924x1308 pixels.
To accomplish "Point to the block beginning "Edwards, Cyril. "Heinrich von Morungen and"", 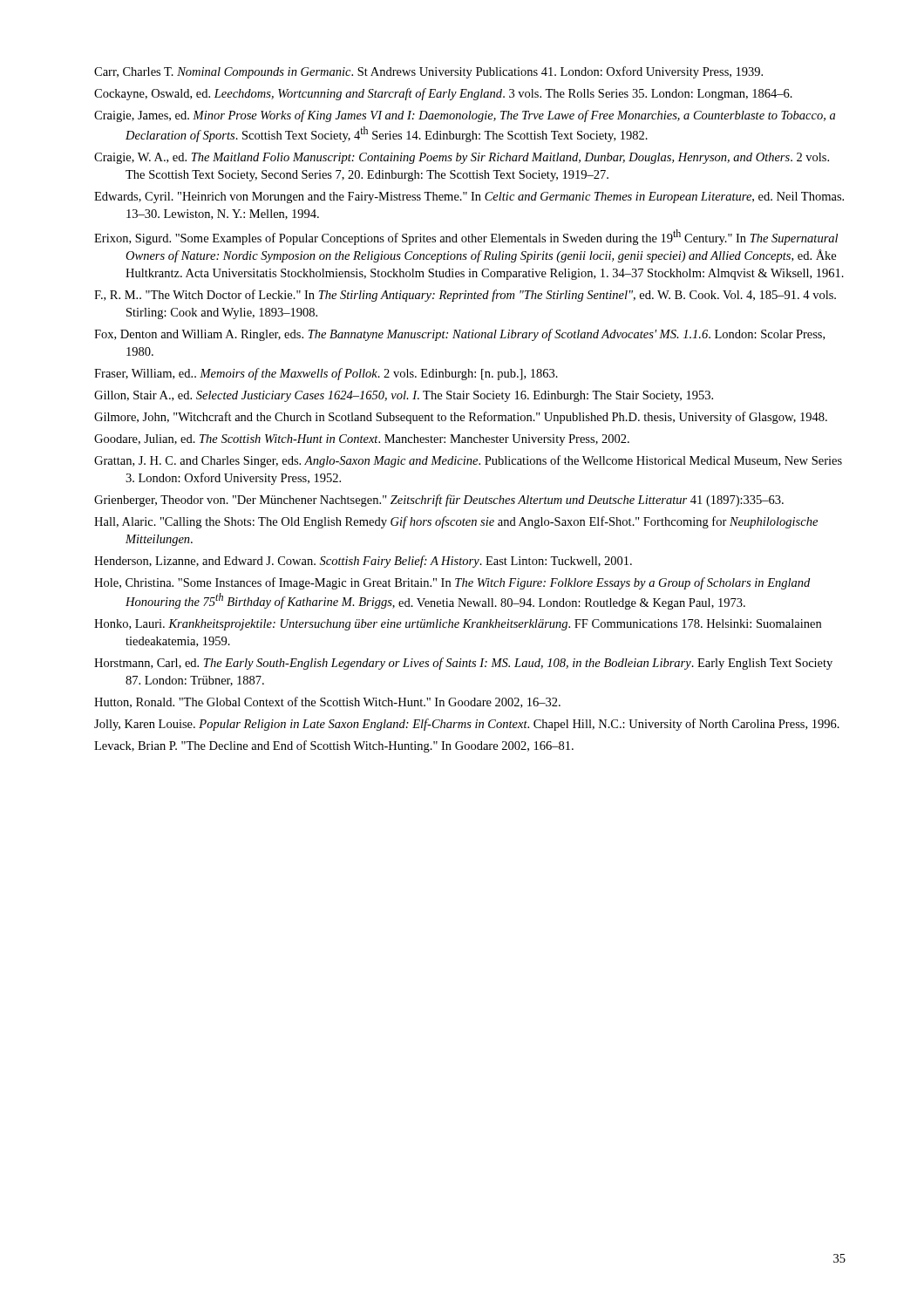I will [469, 205].
